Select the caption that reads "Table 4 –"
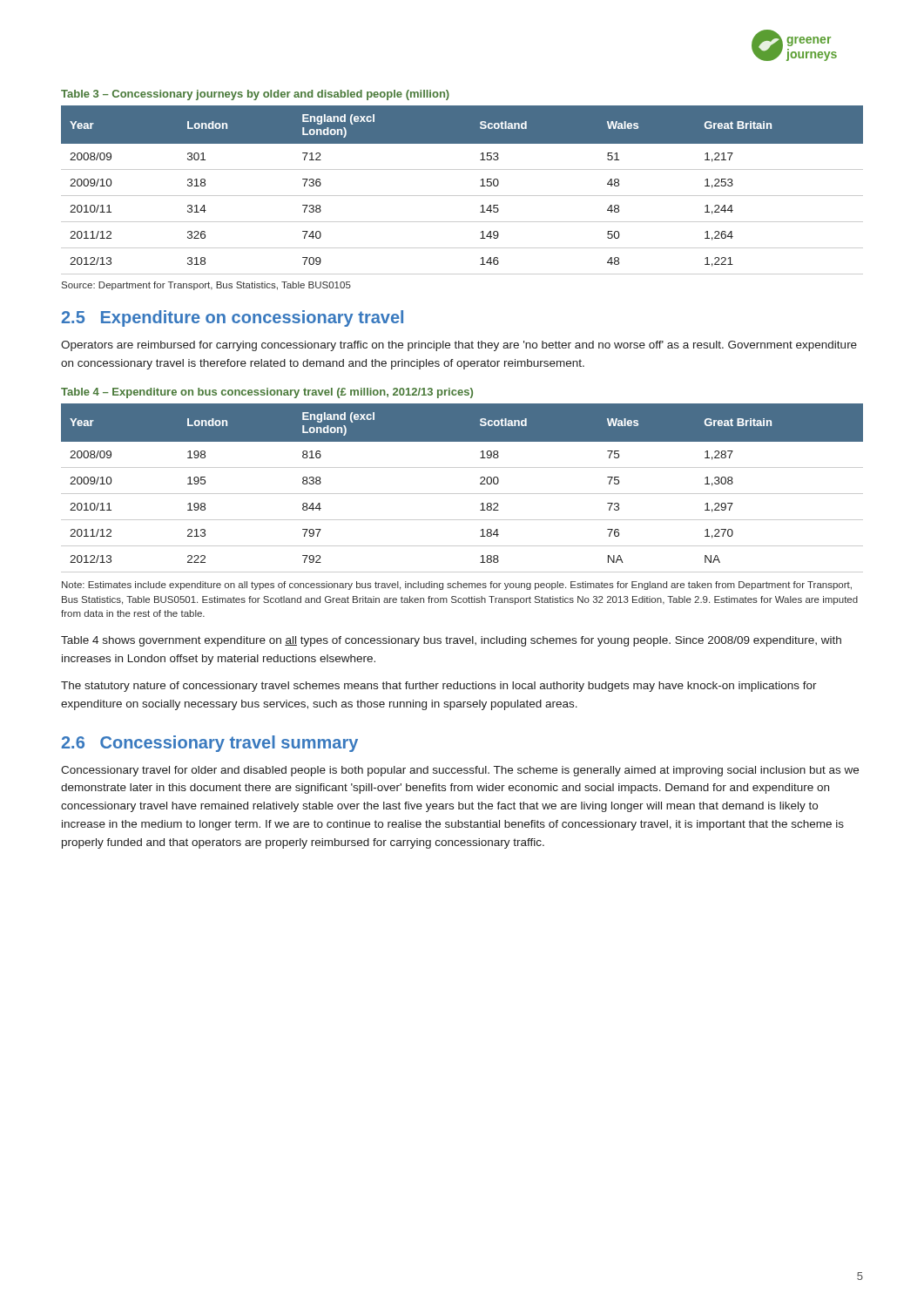 [x=267, y=392]
